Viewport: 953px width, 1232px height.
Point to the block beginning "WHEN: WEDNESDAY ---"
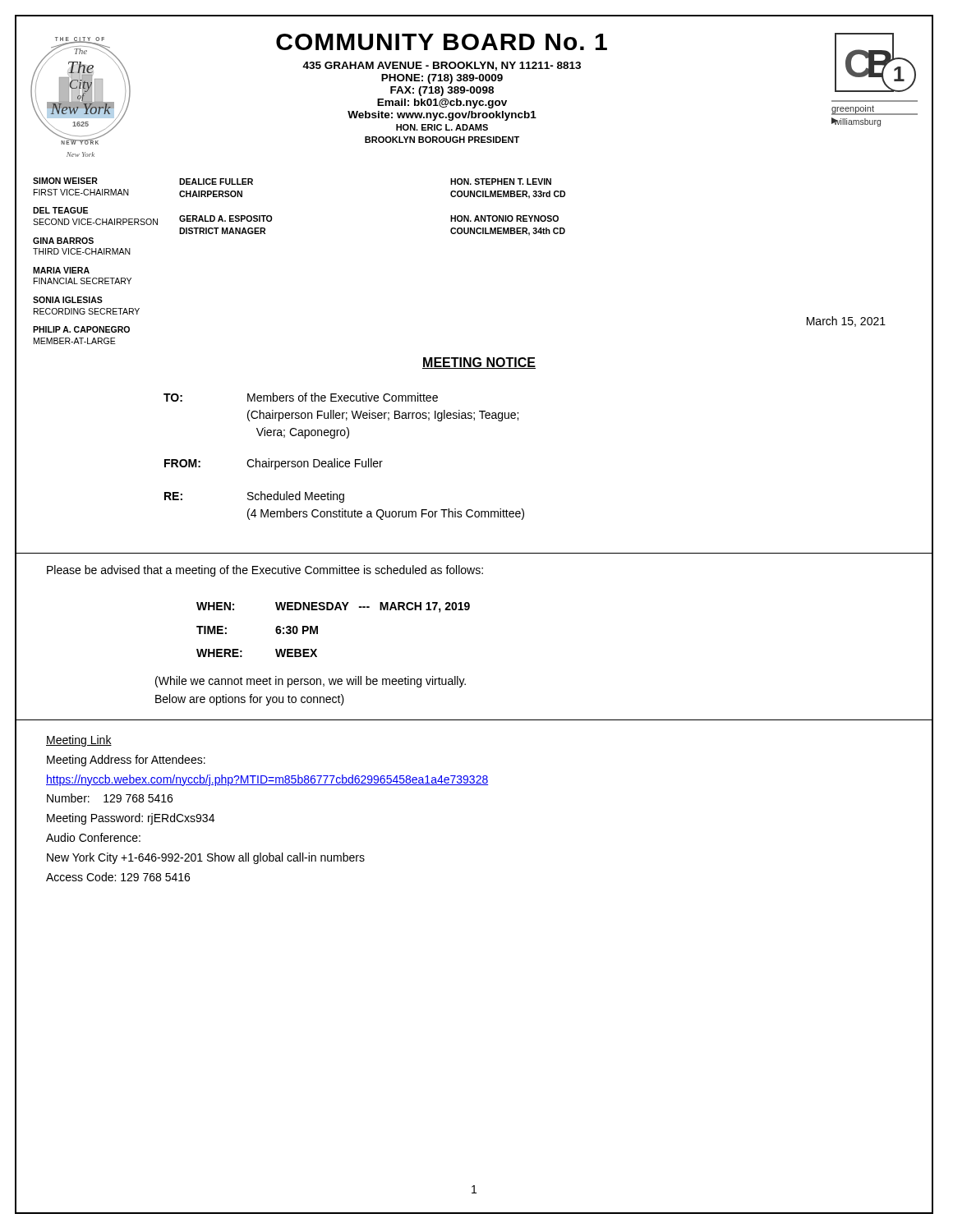point(333,607)
